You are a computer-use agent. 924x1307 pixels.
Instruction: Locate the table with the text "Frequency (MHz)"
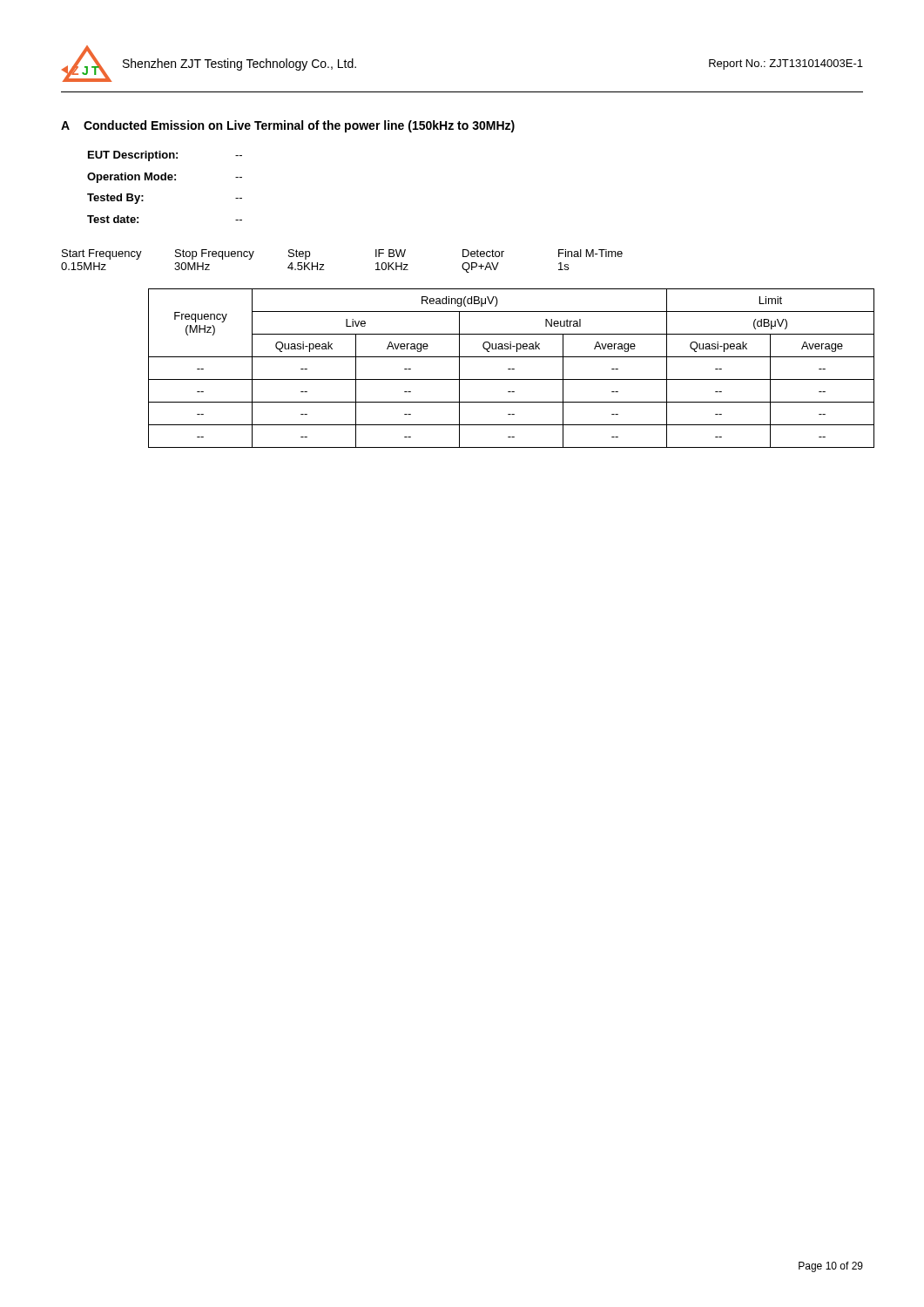pyautogui.click(x=506, y=368)
